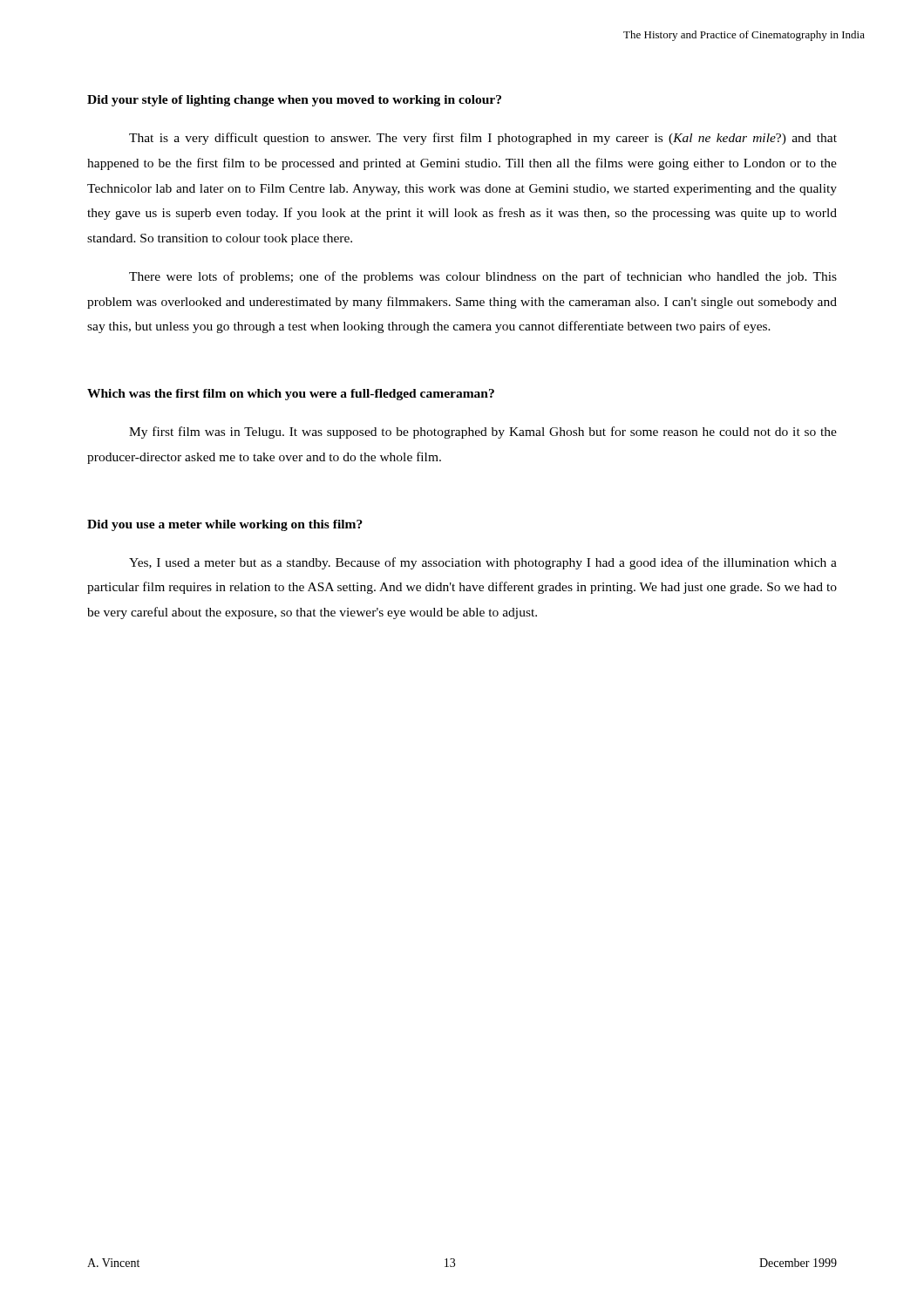The image size is (924, 1308).
Task: Find the text block starting "That is a very difficult question to"
Action: pos(462,188)
